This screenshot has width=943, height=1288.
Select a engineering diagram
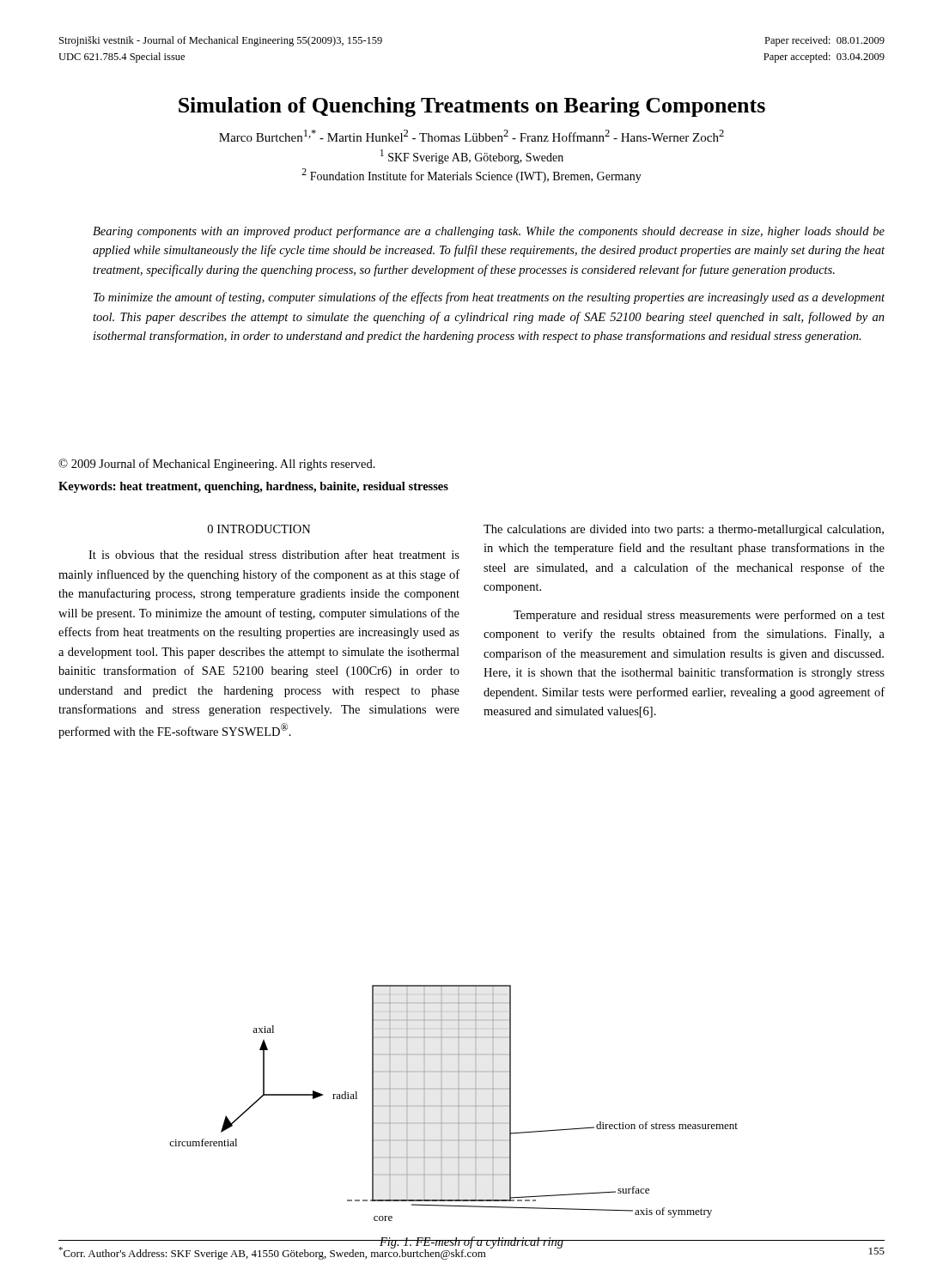(x=472, y=1097)
